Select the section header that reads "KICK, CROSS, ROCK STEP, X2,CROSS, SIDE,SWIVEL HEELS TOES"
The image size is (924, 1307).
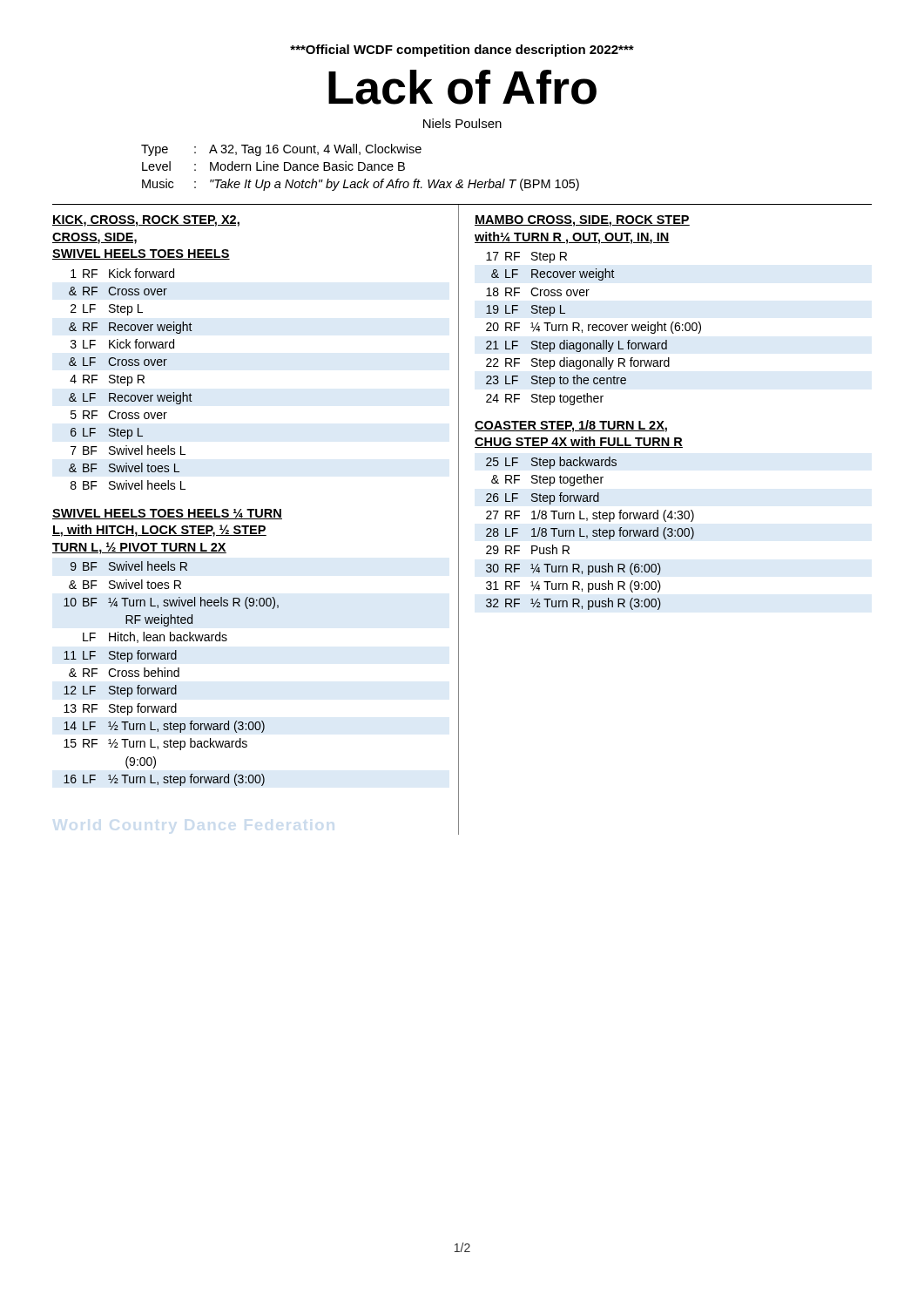(146, 237)
